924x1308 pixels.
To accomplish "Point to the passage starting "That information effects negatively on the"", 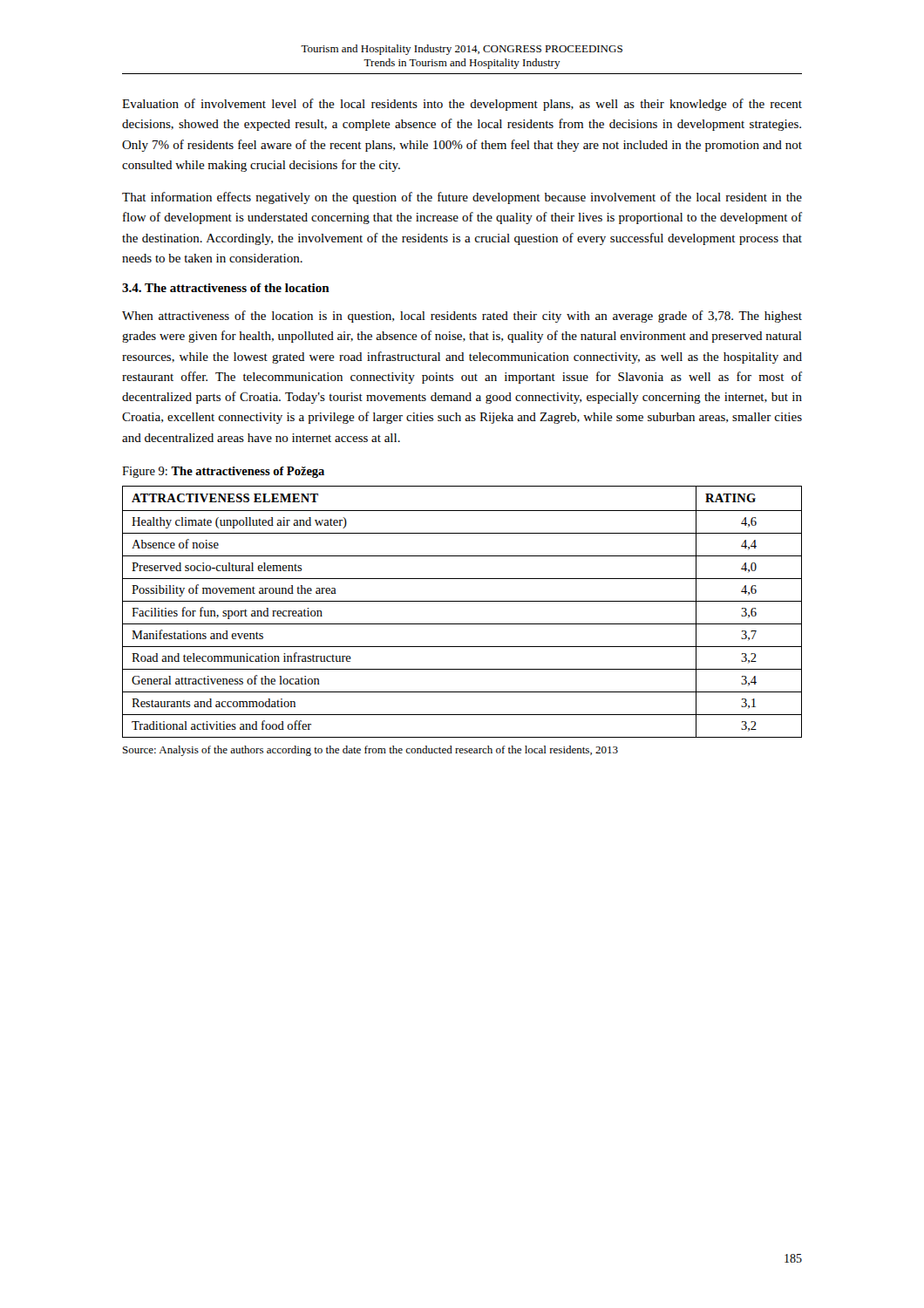I will point(462,227).
